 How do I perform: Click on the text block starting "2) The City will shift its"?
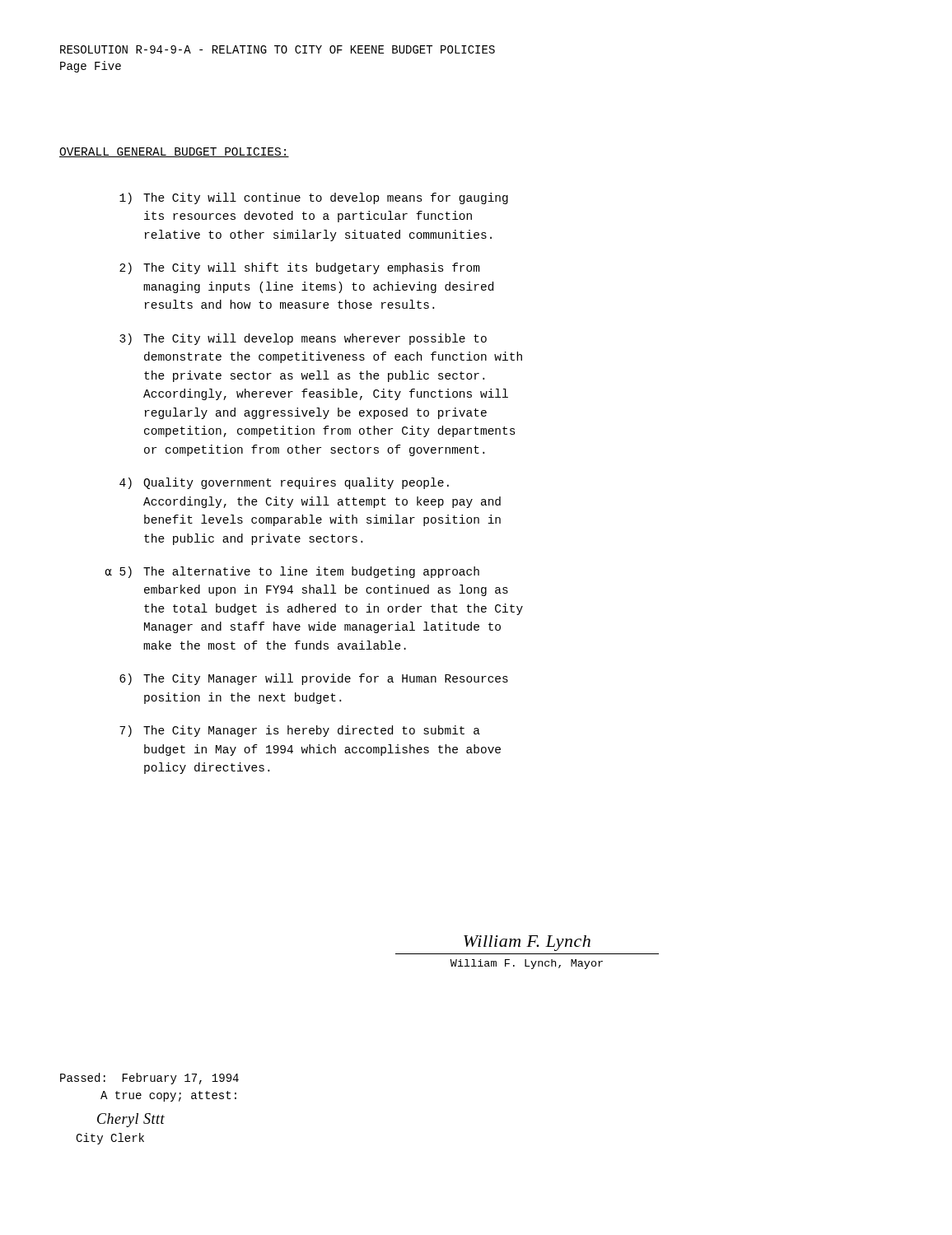click(x=476, y=287)
